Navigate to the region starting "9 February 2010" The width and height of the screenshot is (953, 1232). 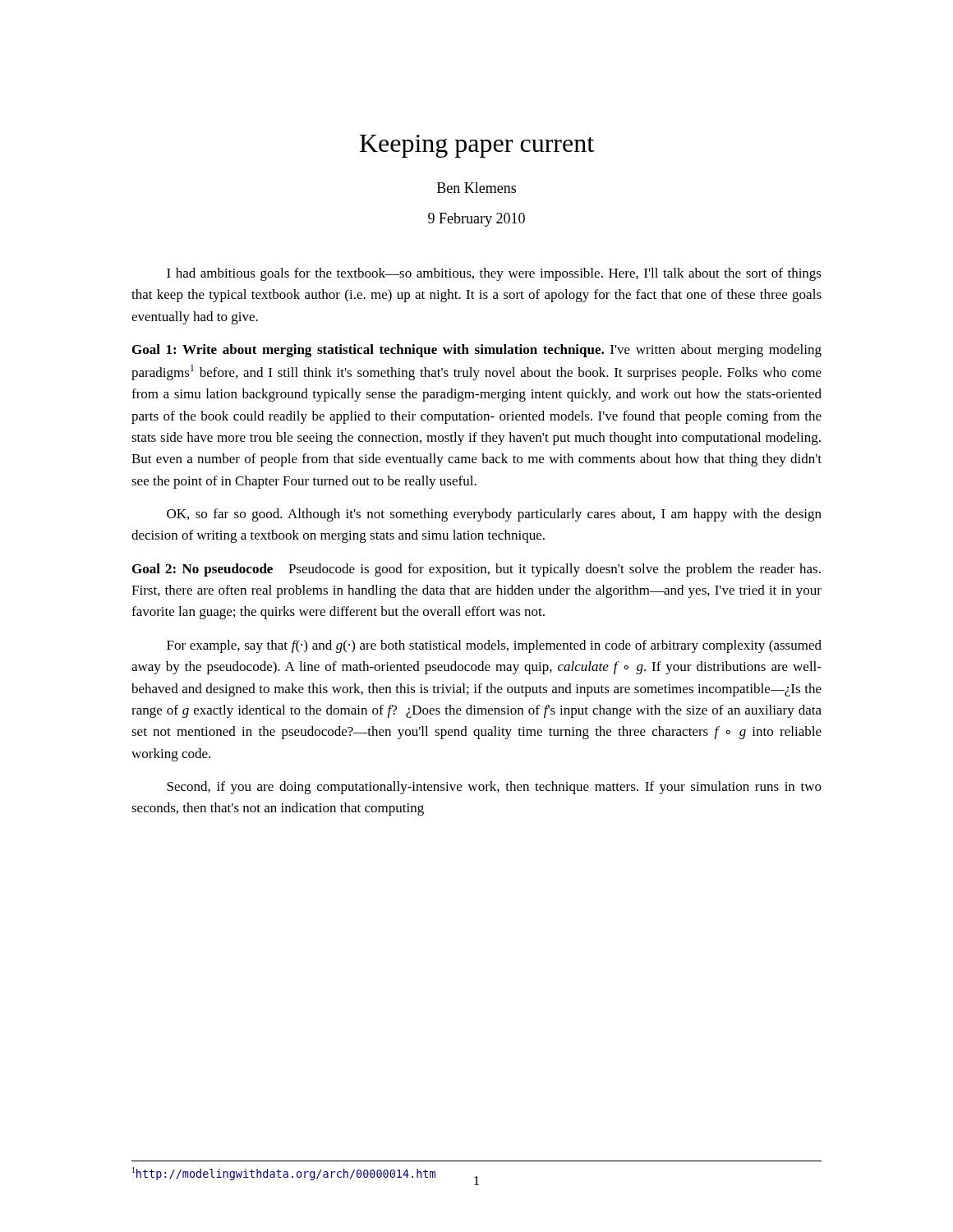tap(476, 219)
